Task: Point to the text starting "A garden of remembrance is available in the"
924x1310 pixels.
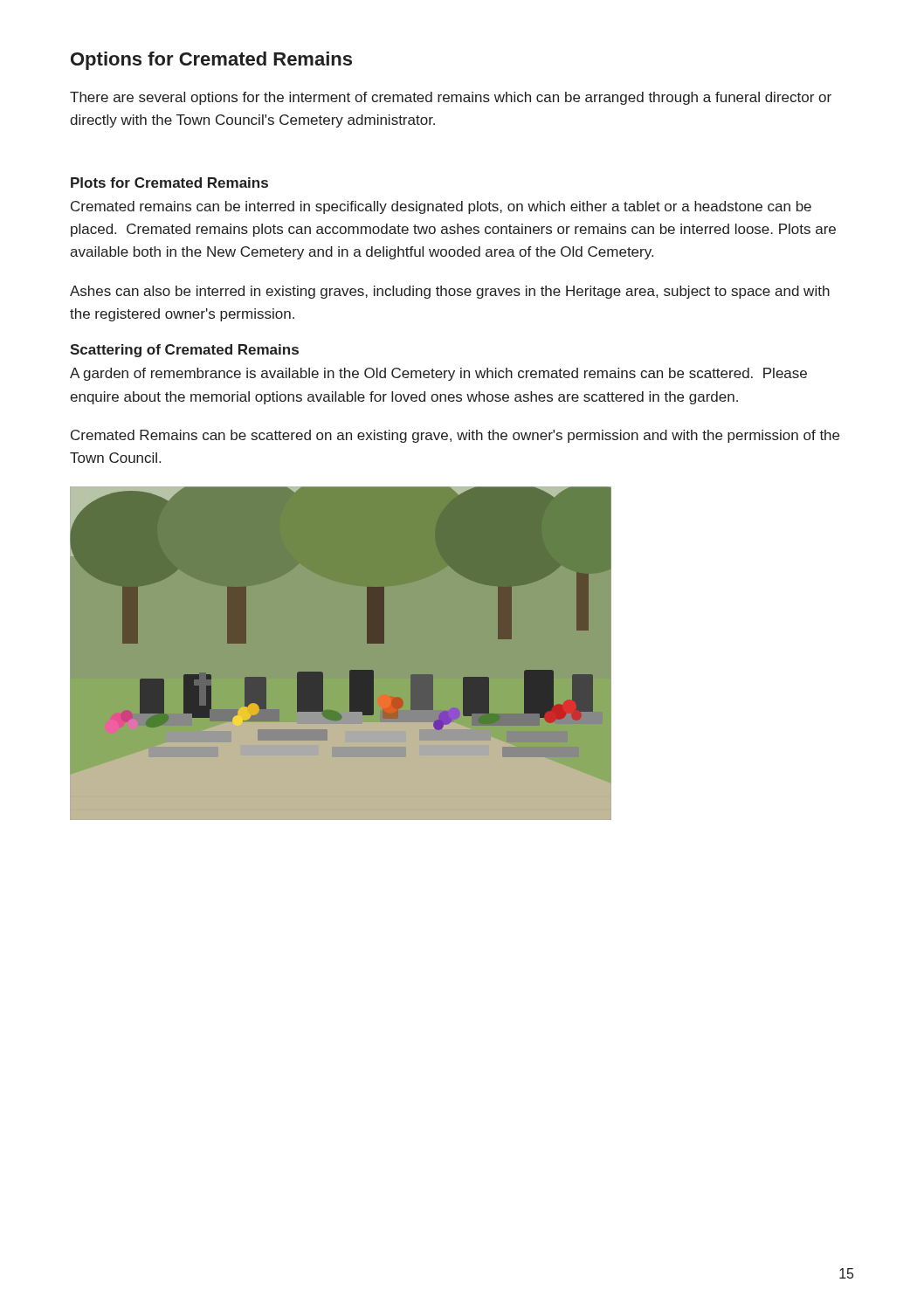Action: coord(439,385)
